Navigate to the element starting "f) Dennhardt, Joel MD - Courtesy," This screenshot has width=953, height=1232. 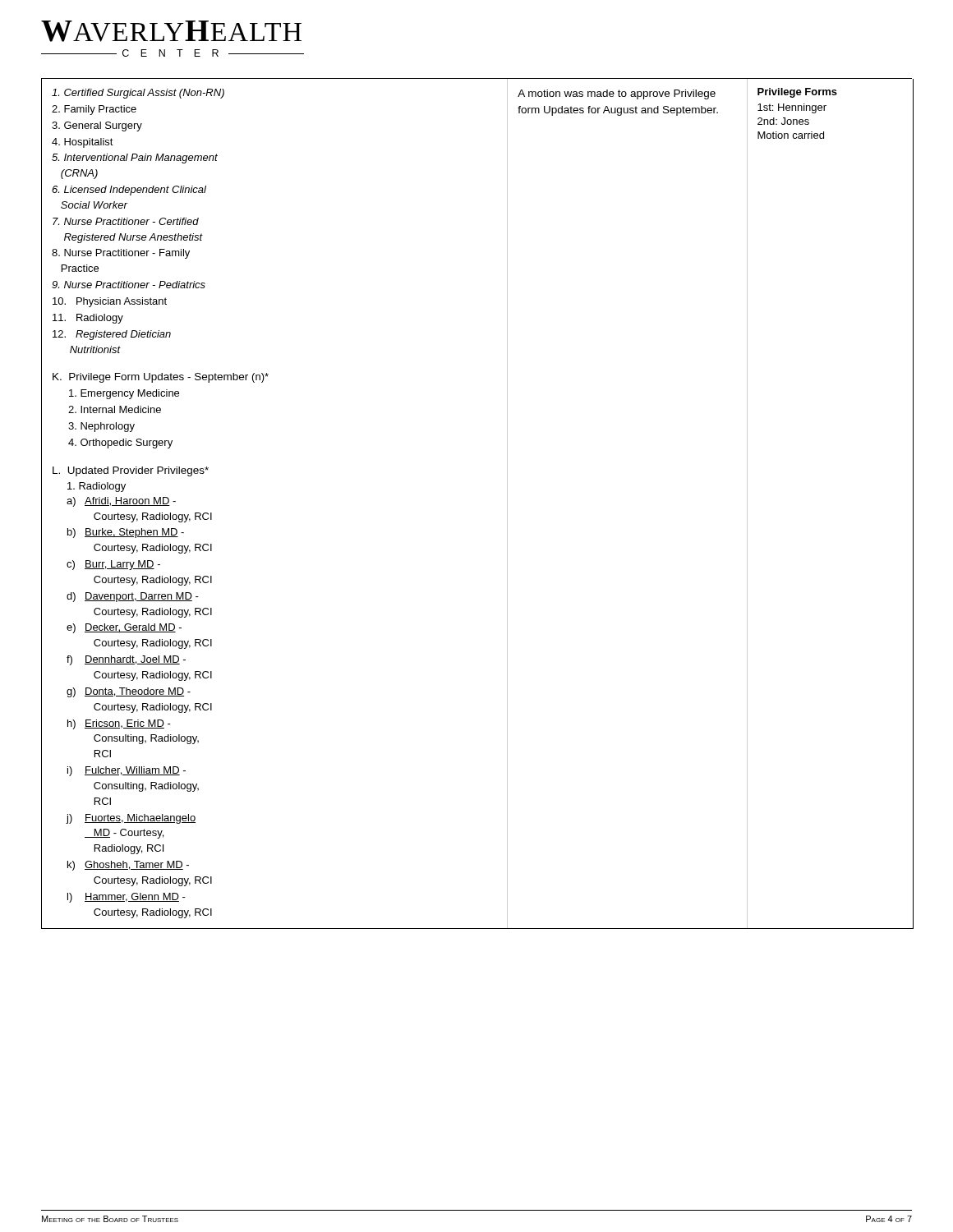coord(126,660)
